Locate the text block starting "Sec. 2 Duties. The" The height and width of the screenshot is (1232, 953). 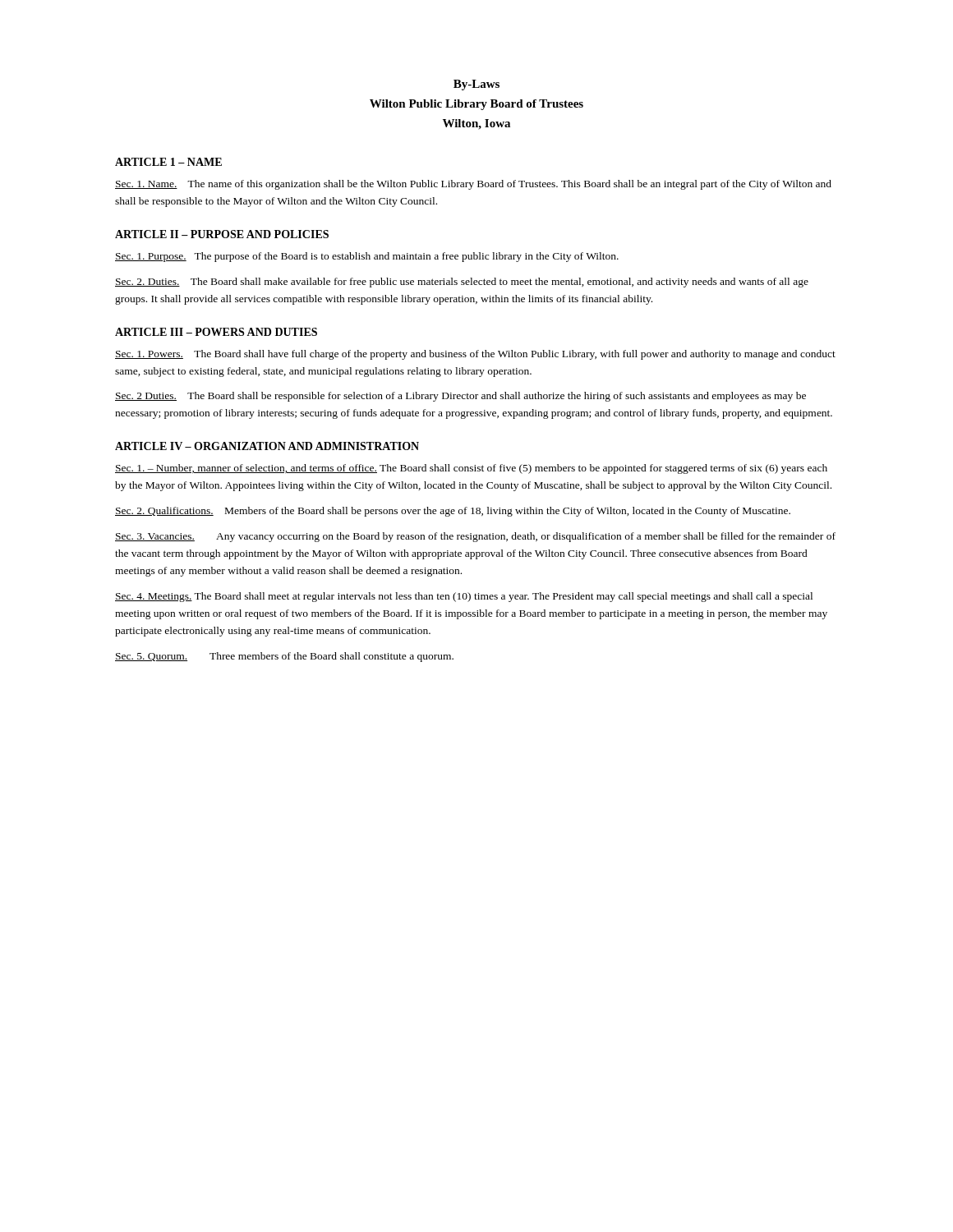[474, 404]
